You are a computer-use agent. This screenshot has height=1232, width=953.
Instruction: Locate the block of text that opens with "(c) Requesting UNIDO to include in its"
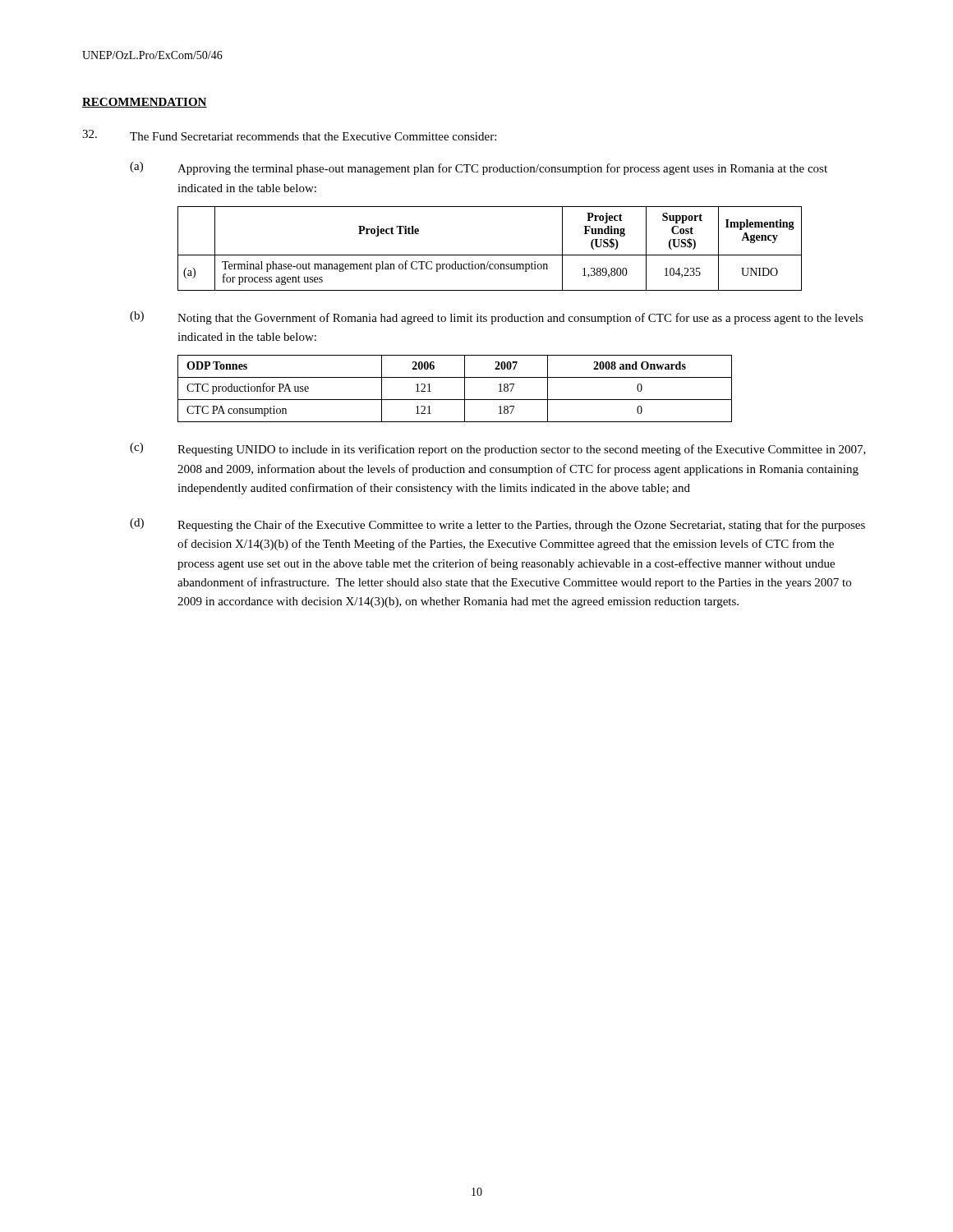coord(500,469)
